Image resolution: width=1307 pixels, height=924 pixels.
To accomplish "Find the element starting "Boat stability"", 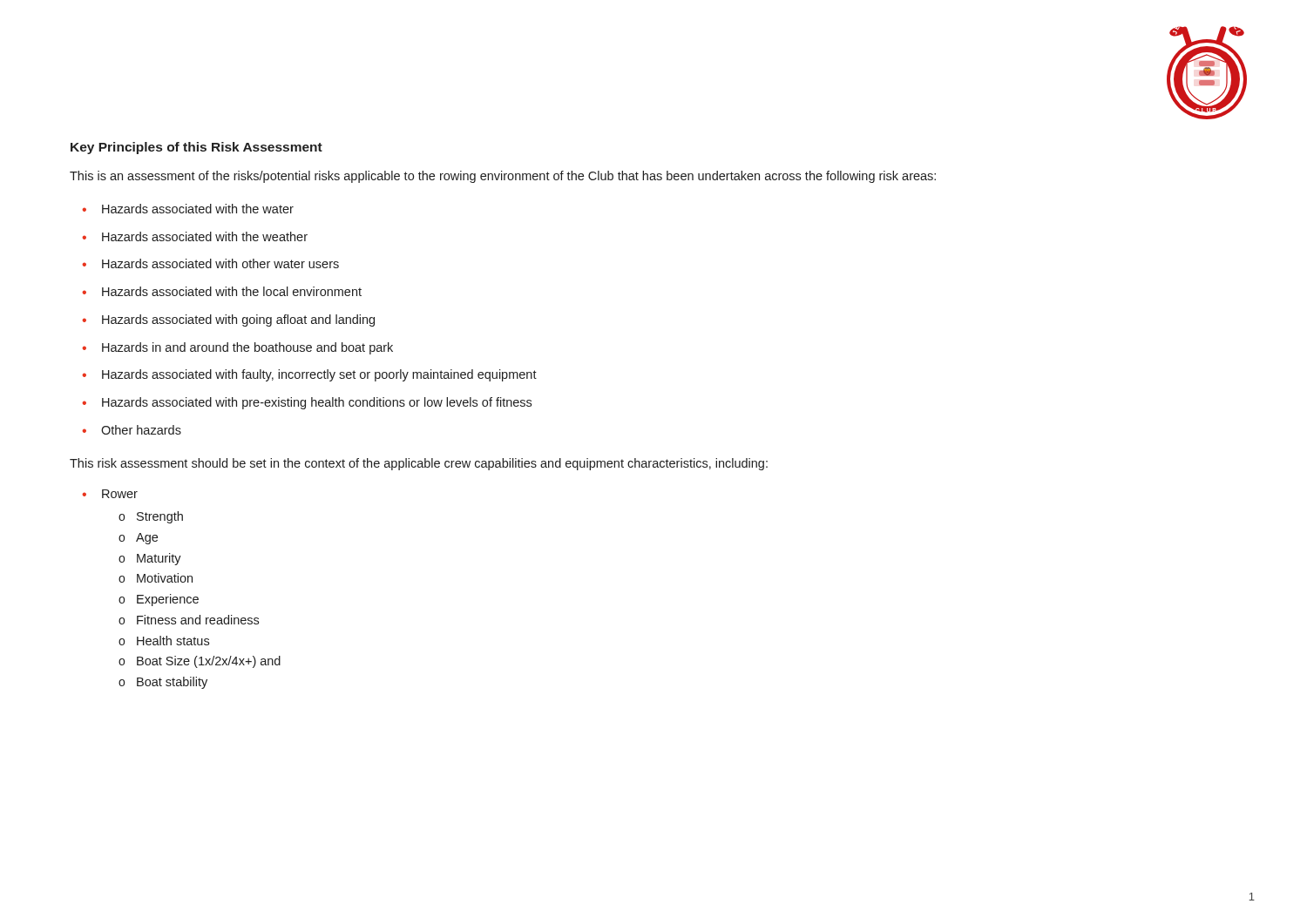I will 172,682.
